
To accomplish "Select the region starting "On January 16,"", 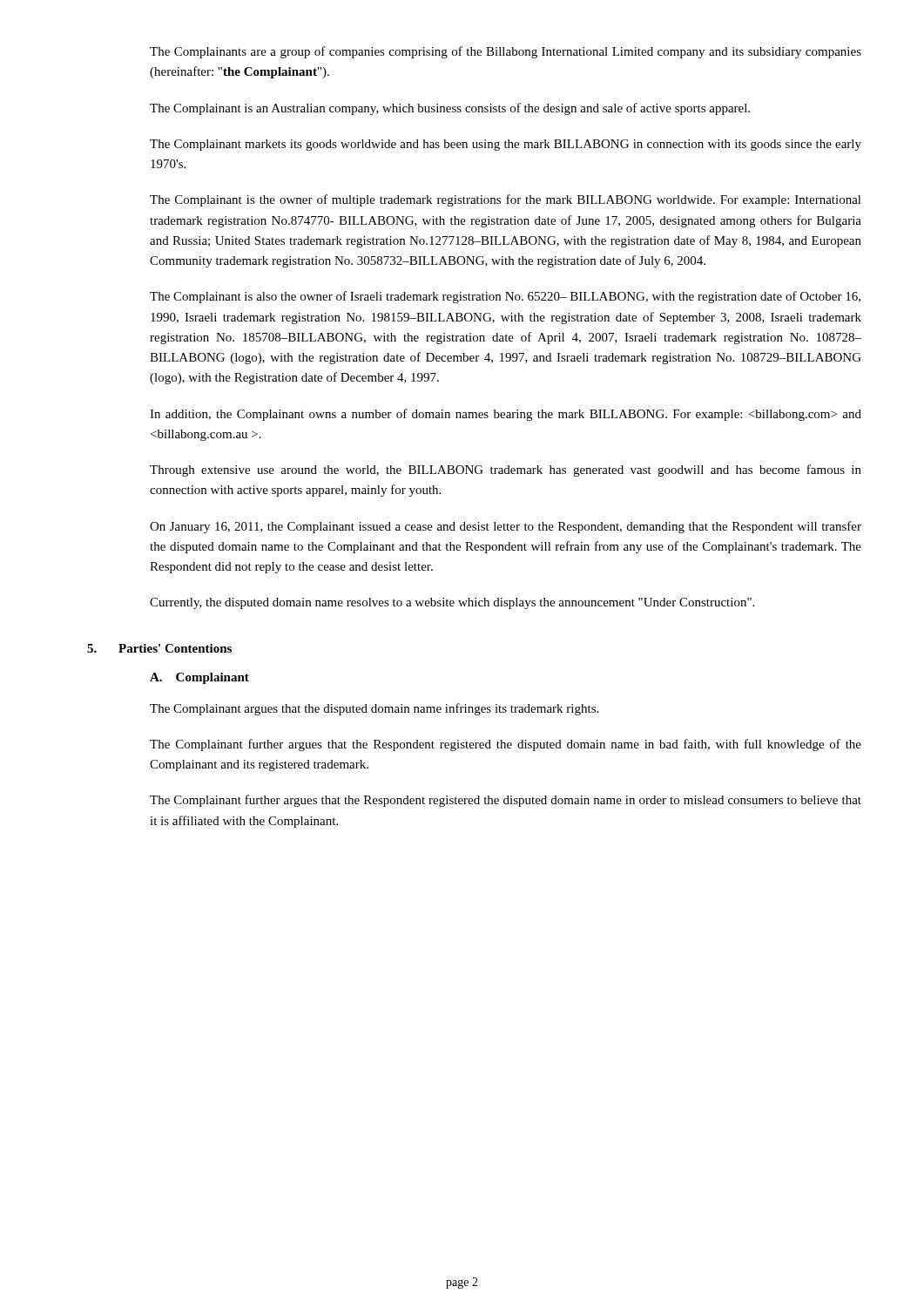I will click(506, 546).
